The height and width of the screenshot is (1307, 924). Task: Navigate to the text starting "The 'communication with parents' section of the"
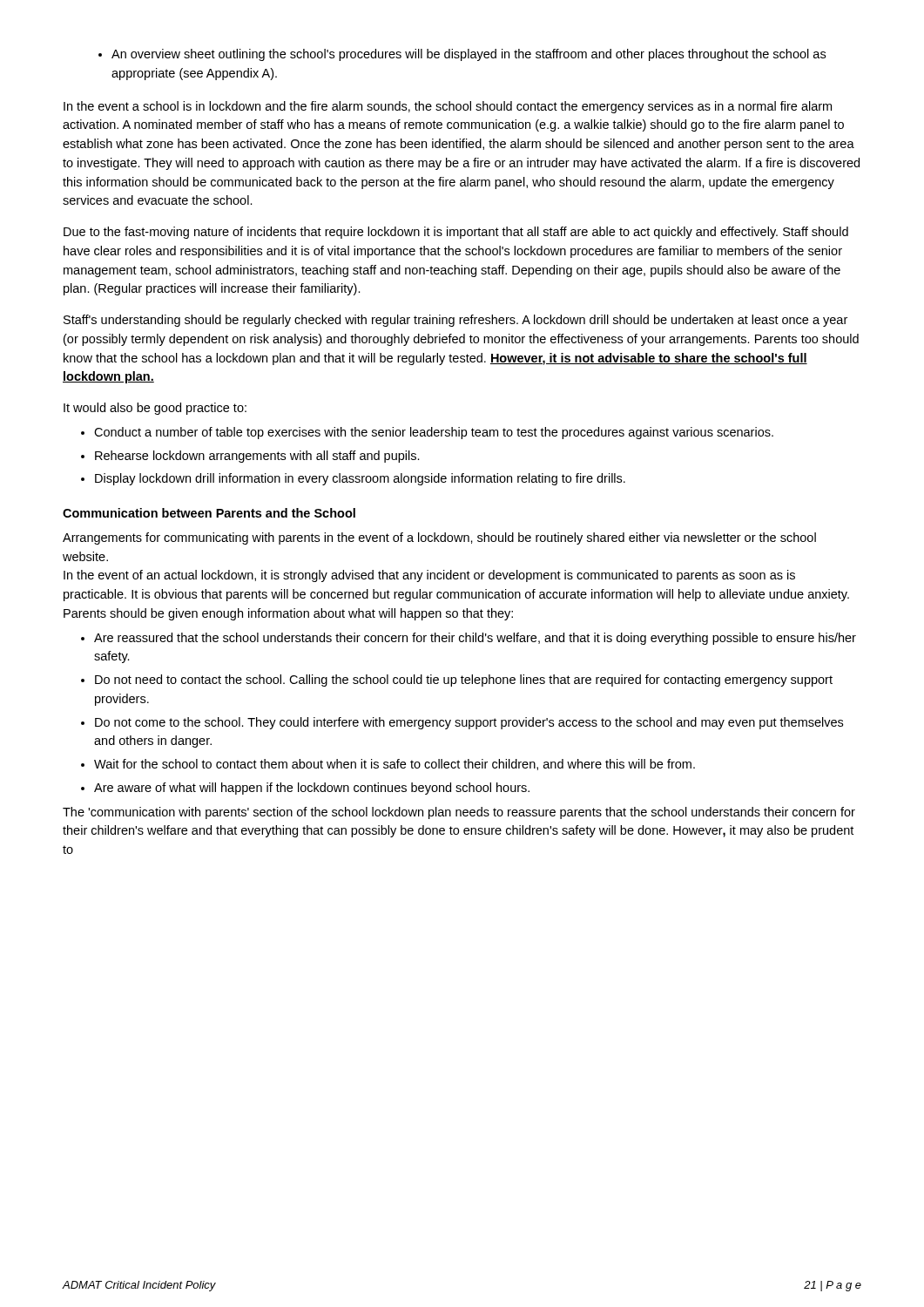(x=462, y=831)
